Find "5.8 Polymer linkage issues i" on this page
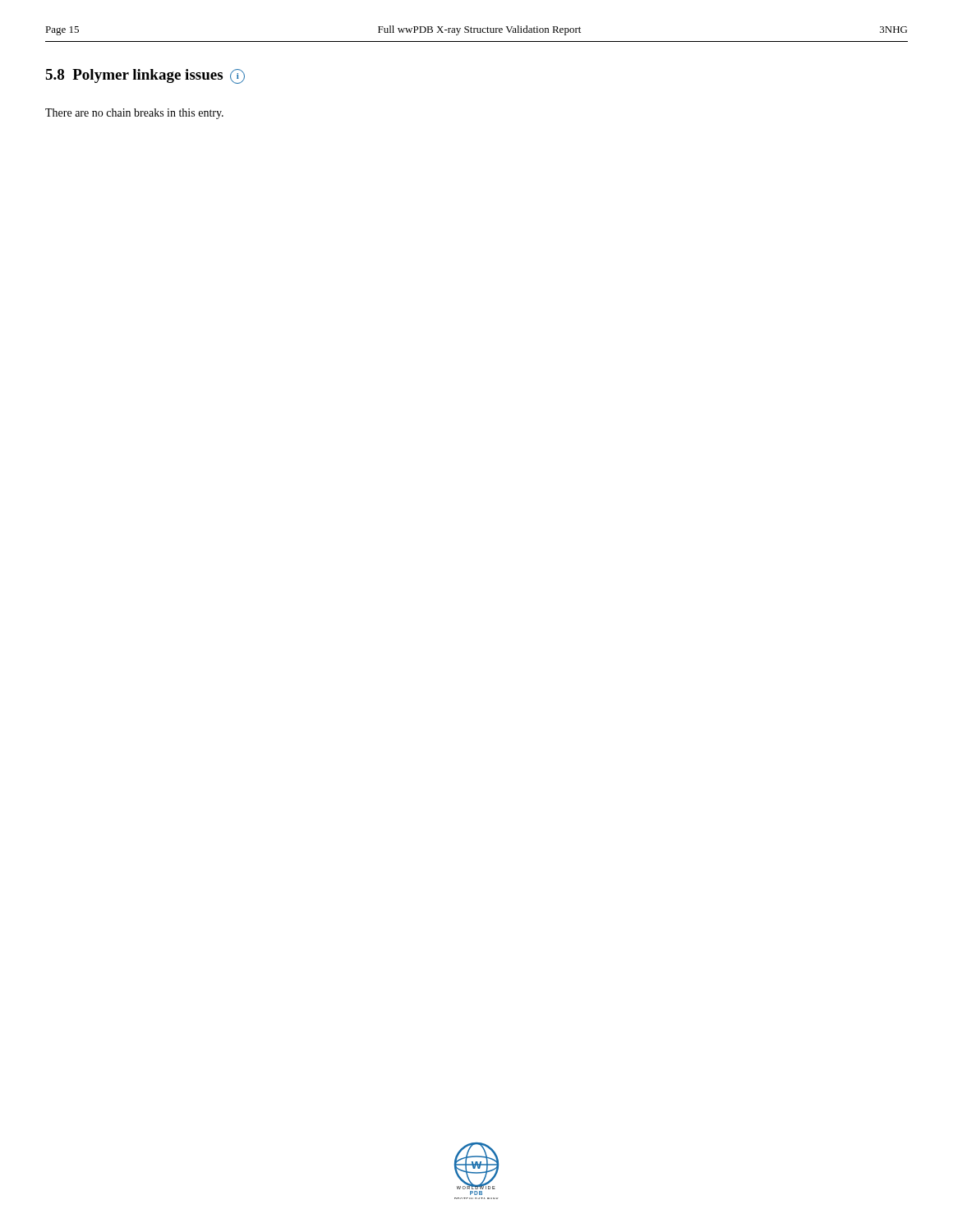Viewport: 953px width, 1232px height. [x=145, y=75]
